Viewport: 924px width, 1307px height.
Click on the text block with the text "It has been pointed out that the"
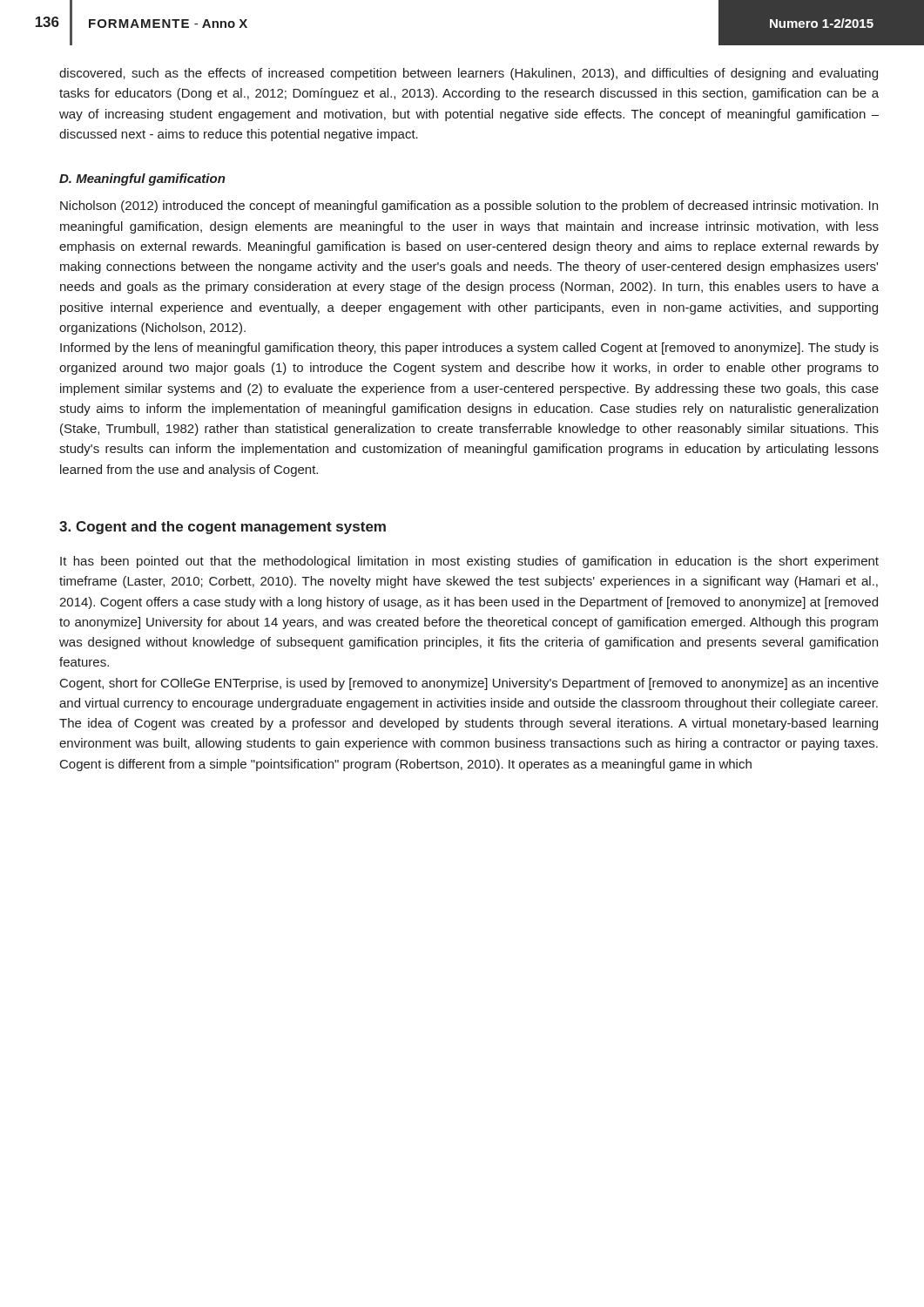[x=469, y=612]
